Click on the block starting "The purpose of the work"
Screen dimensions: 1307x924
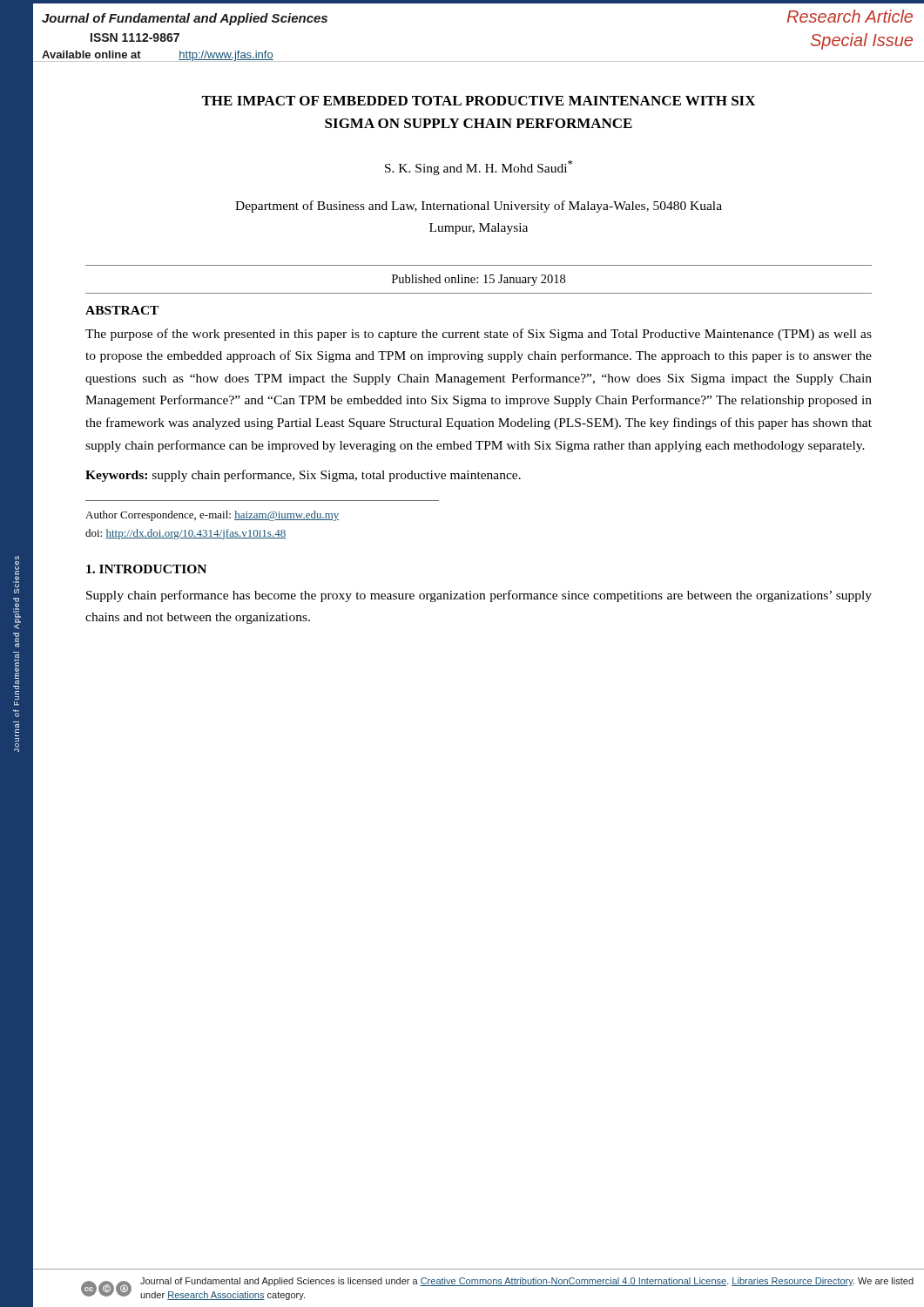[479, 389]
